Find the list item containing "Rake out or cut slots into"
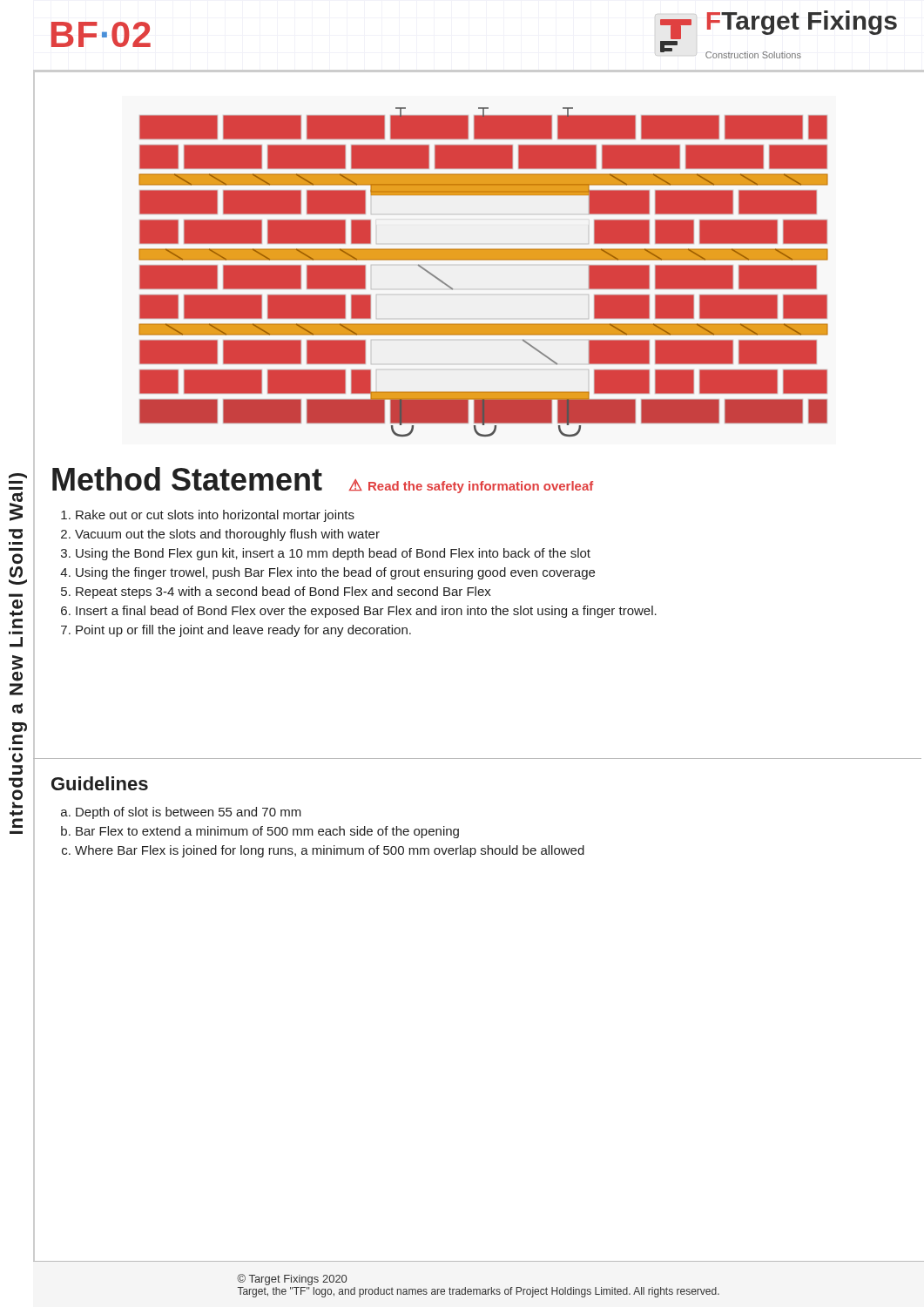The width and height of the screenshot is (924, 1307). (215, 515)
